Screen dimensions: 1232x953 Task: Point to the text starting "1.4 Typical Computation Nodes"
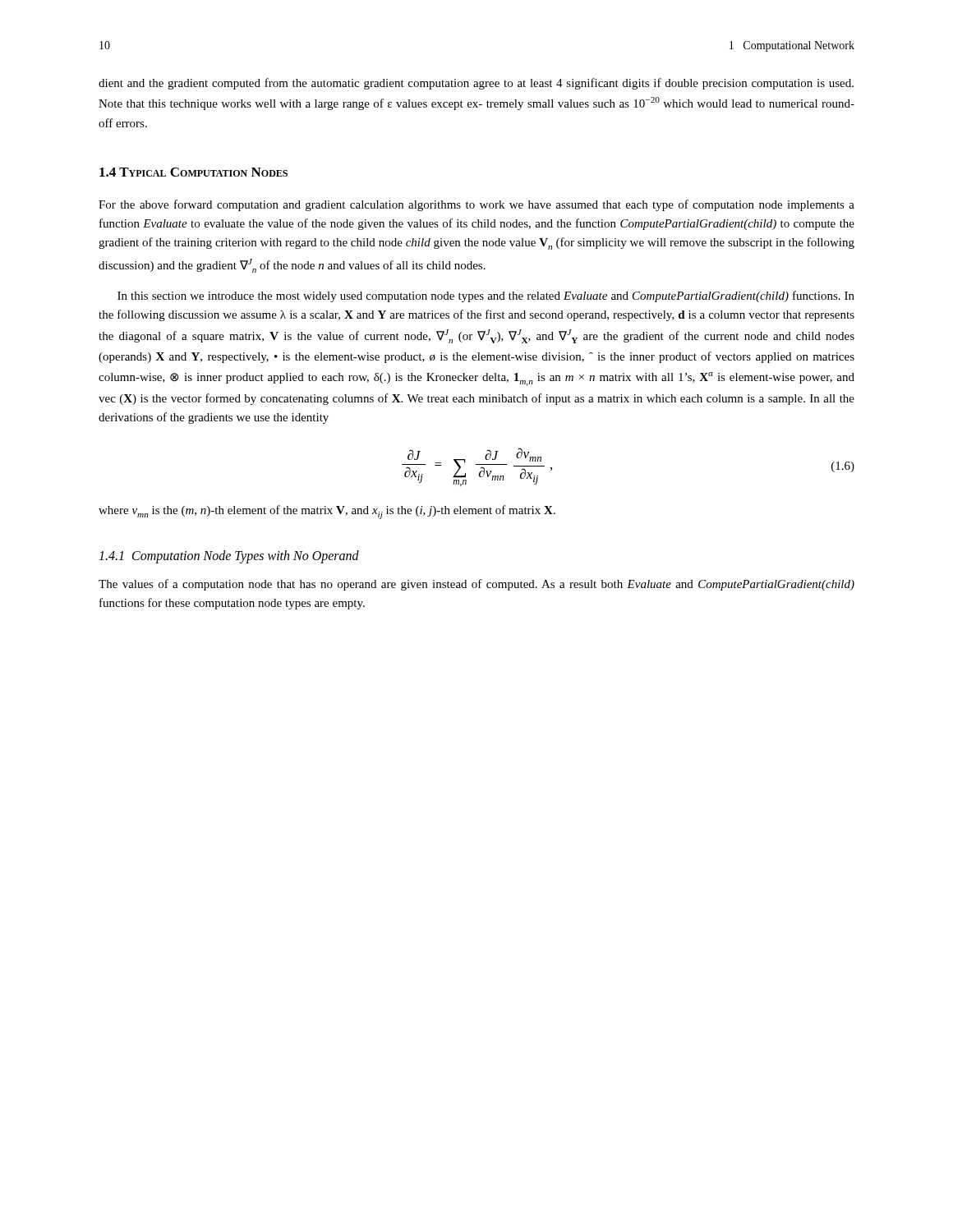193,172
